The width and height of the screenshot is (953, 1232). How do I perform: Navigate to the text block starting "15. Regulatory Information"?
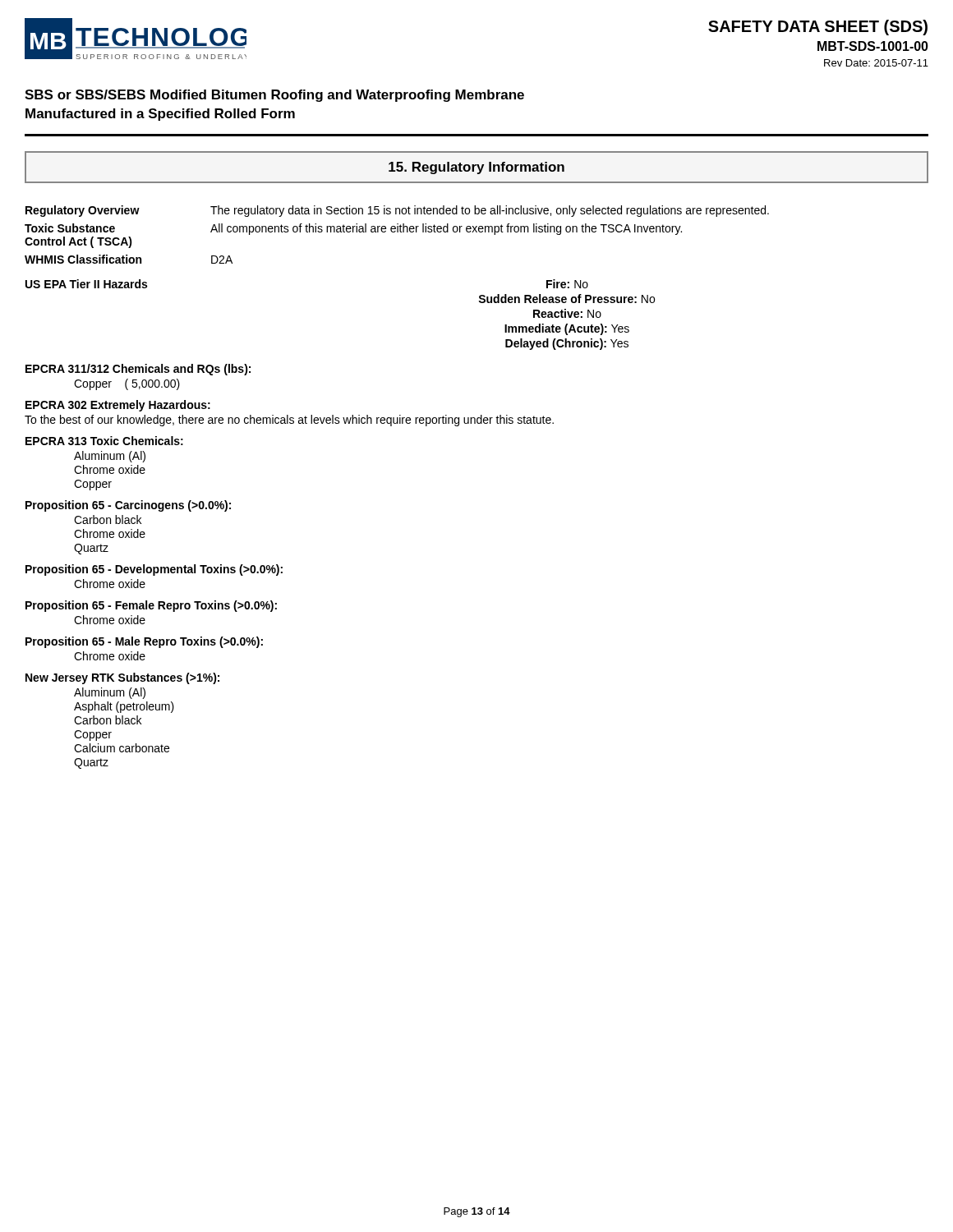pos(476,167)
